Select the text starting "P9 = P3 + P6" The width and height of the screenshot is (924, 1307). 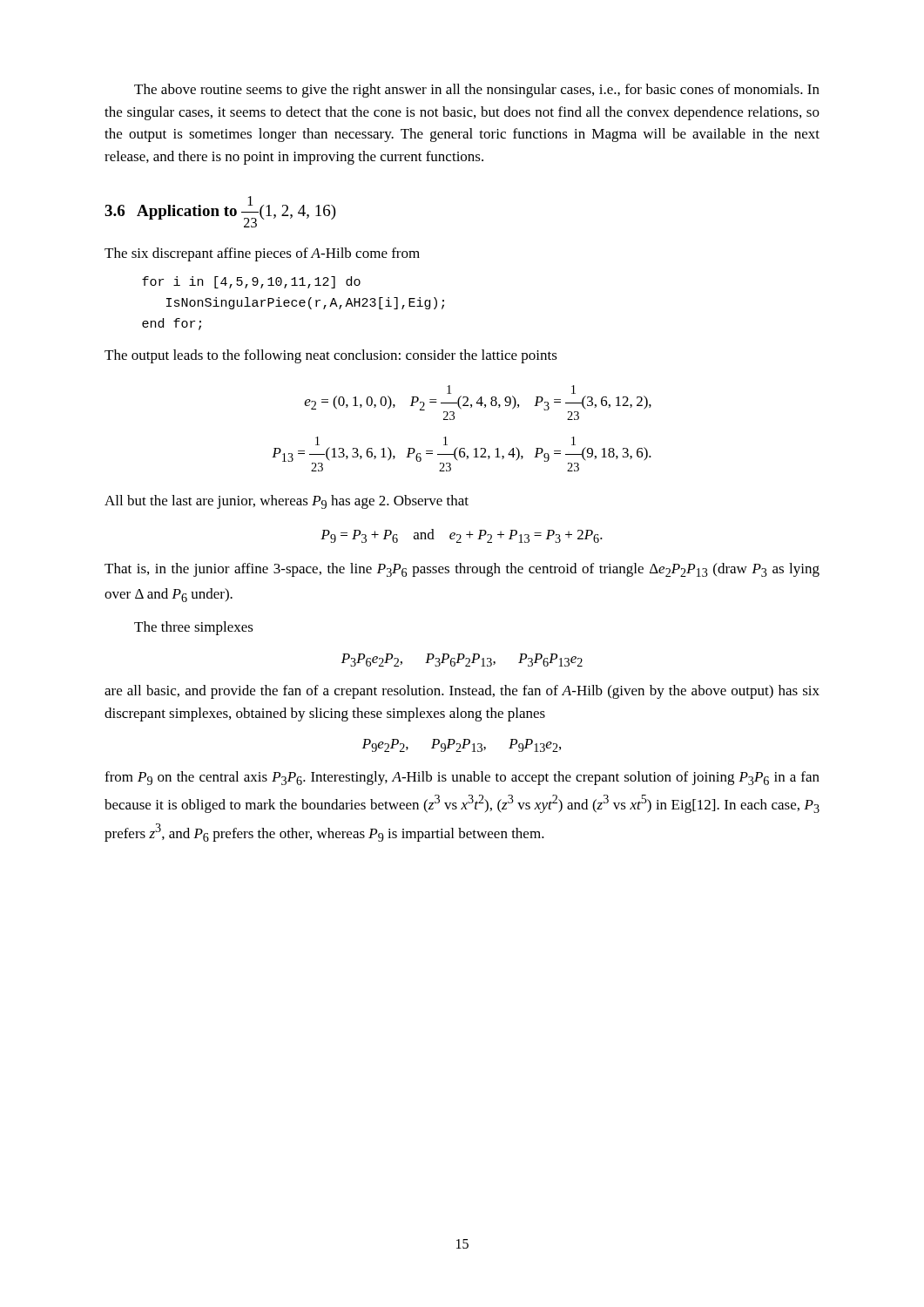[x=462, y=536]
